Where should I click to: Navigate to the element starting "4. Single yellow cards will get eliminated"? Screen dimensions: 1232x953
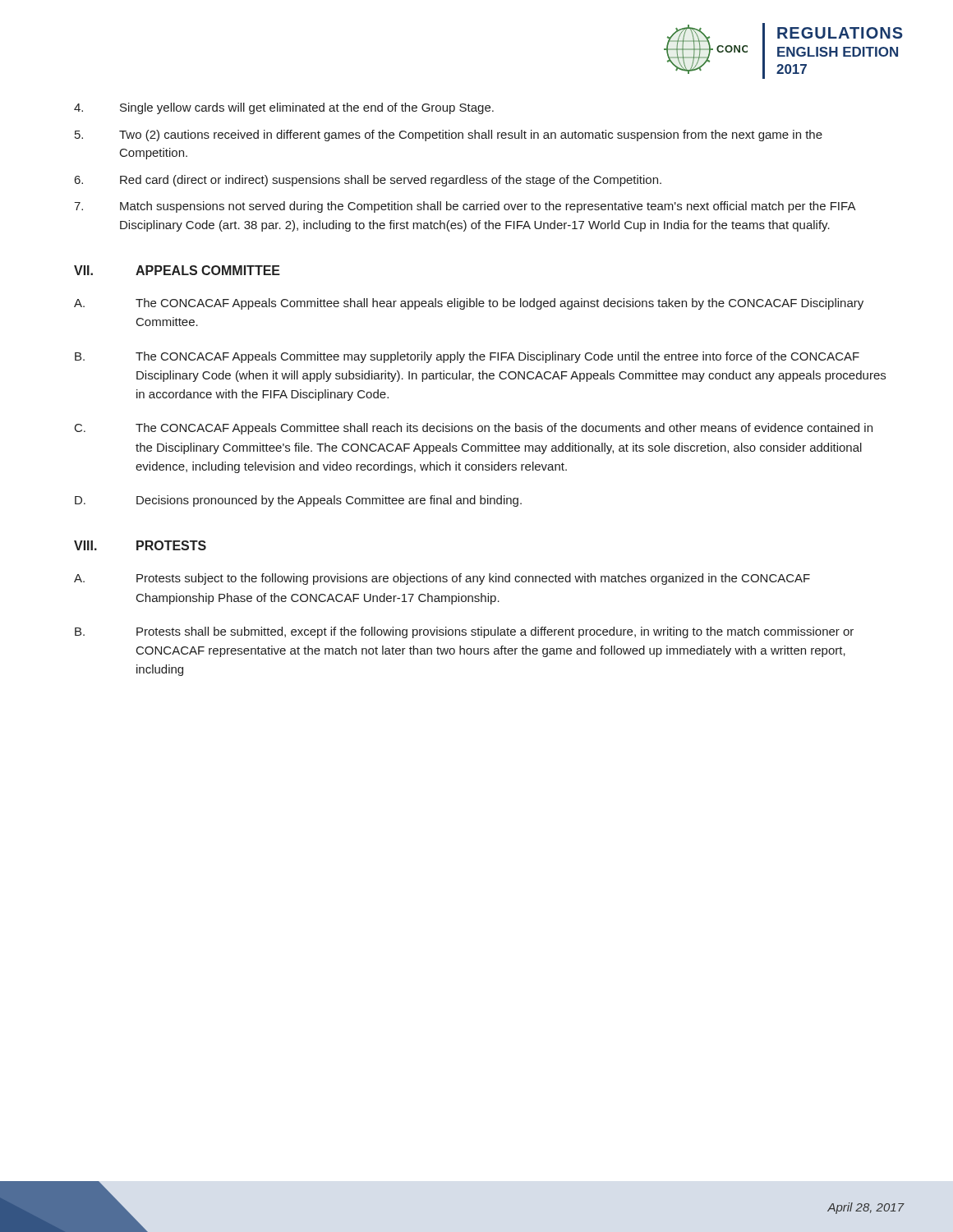pos(481,108)
